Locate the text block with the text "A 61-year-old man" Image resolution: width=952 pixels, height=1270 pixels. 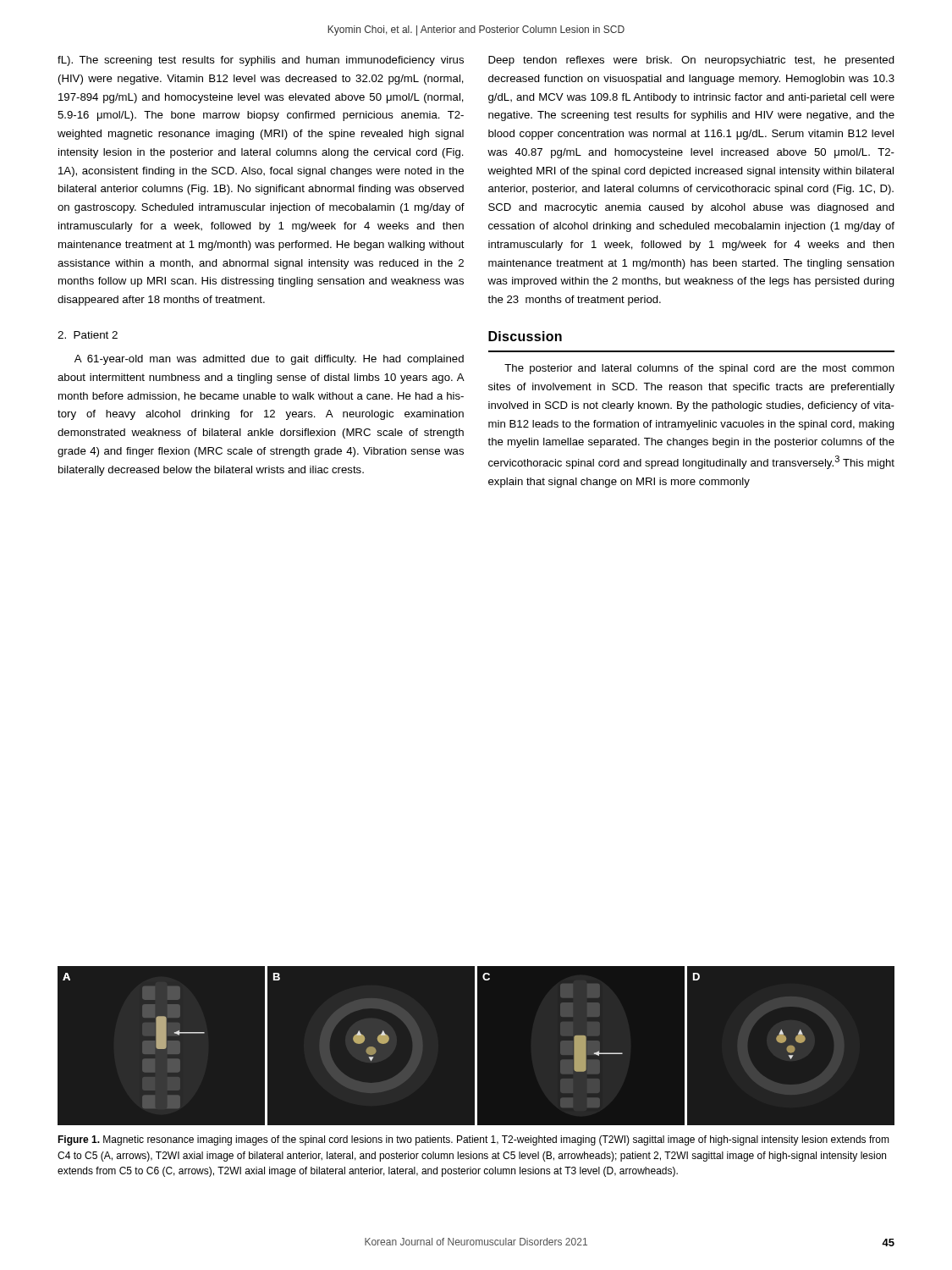[x=261, y=414]
